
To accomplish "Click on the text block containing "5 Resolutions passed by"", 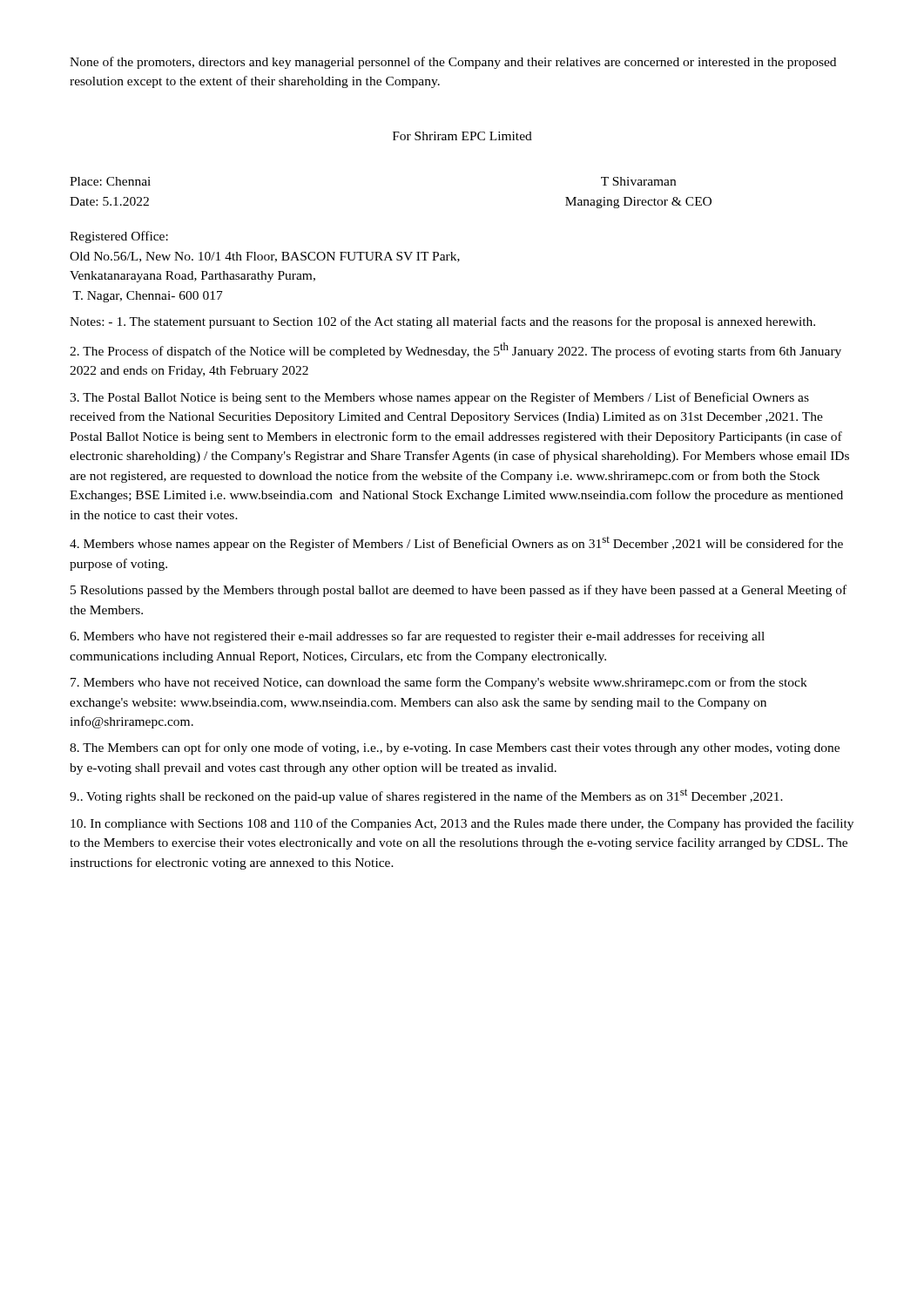I will (x=458, y=599).
